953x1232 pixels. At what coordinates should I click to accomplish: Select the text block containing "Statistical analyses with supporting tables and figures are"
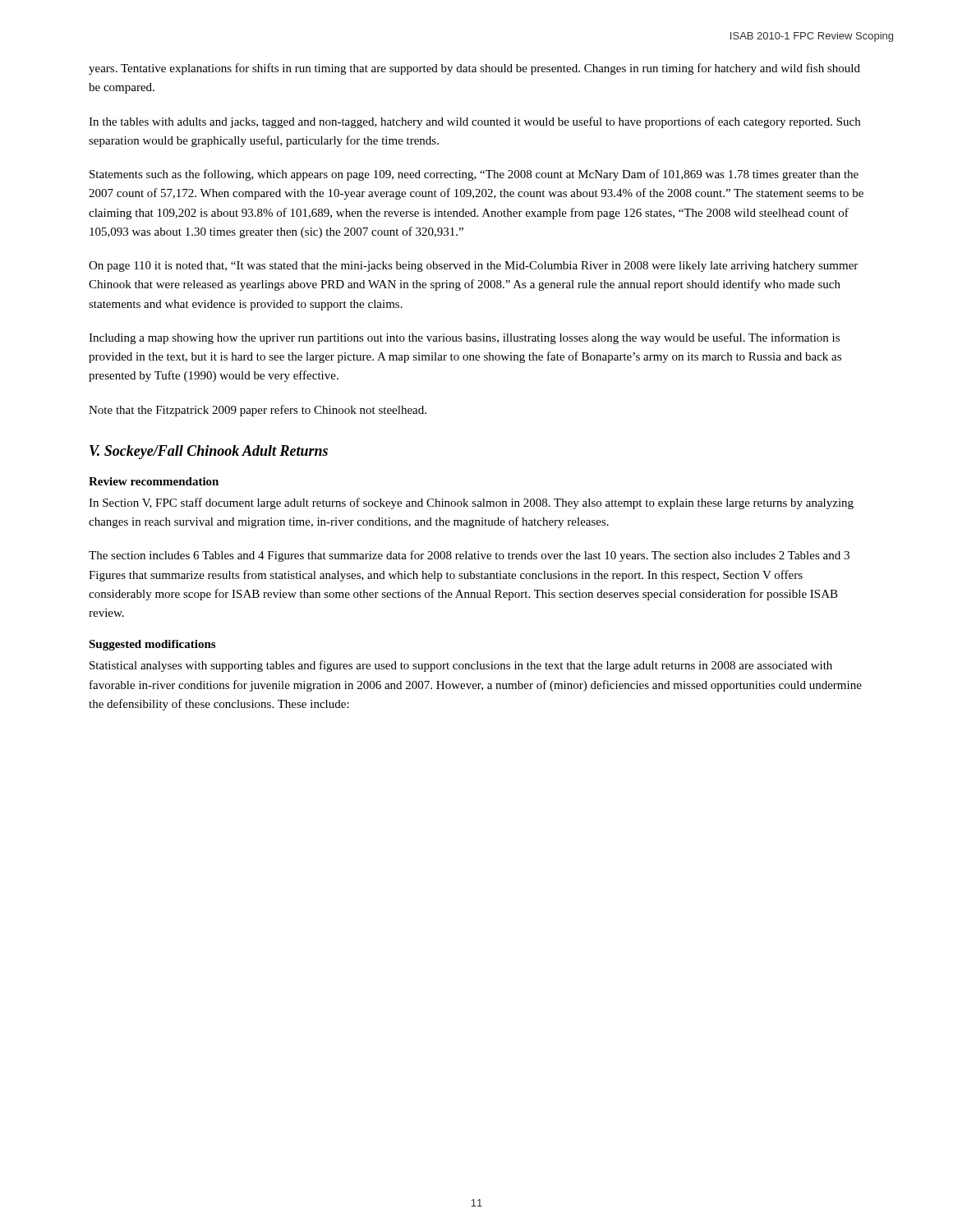(475, 685)
